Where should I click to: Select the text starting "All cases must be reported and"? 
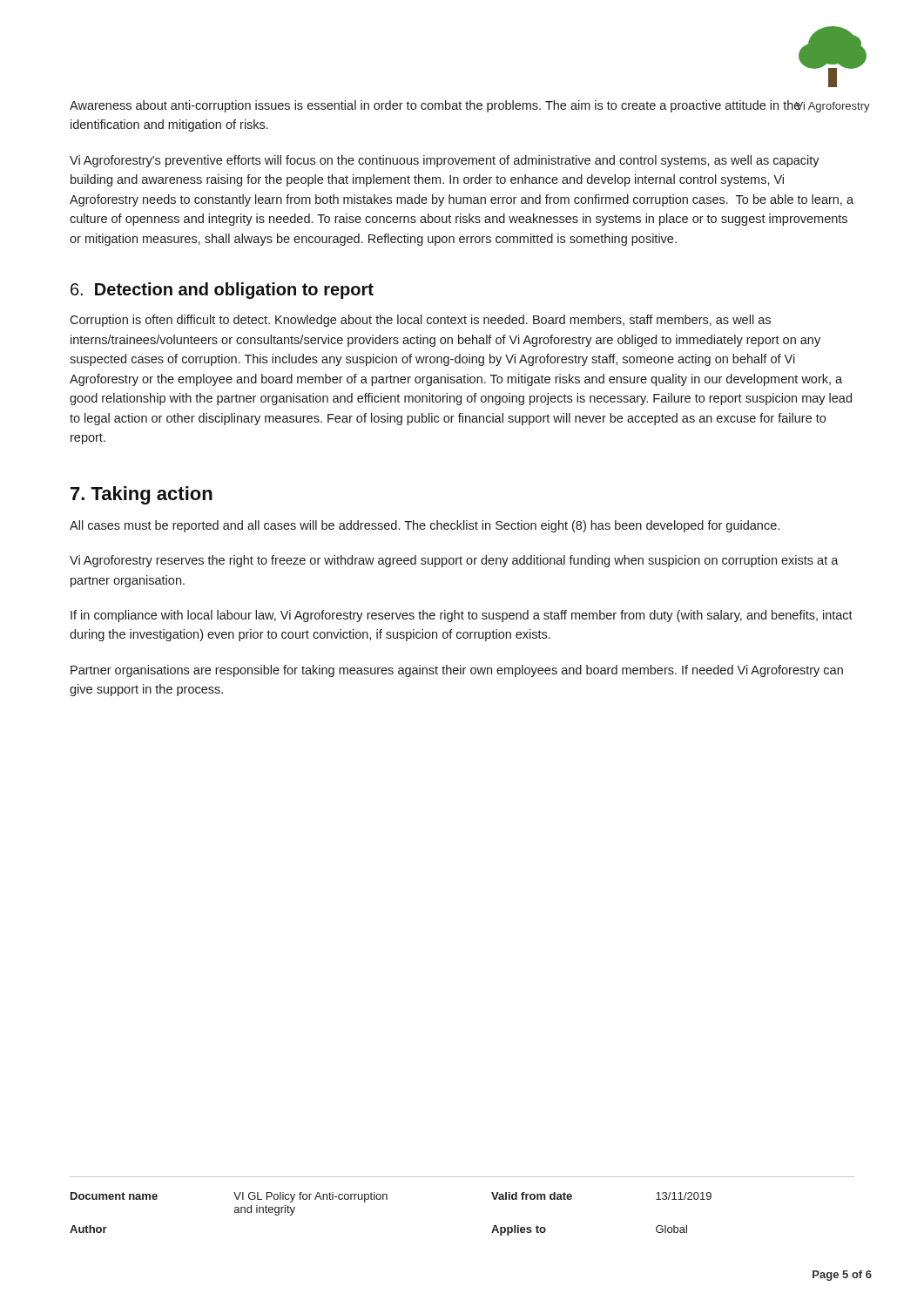pyautogui.click(x=425, y=525)
